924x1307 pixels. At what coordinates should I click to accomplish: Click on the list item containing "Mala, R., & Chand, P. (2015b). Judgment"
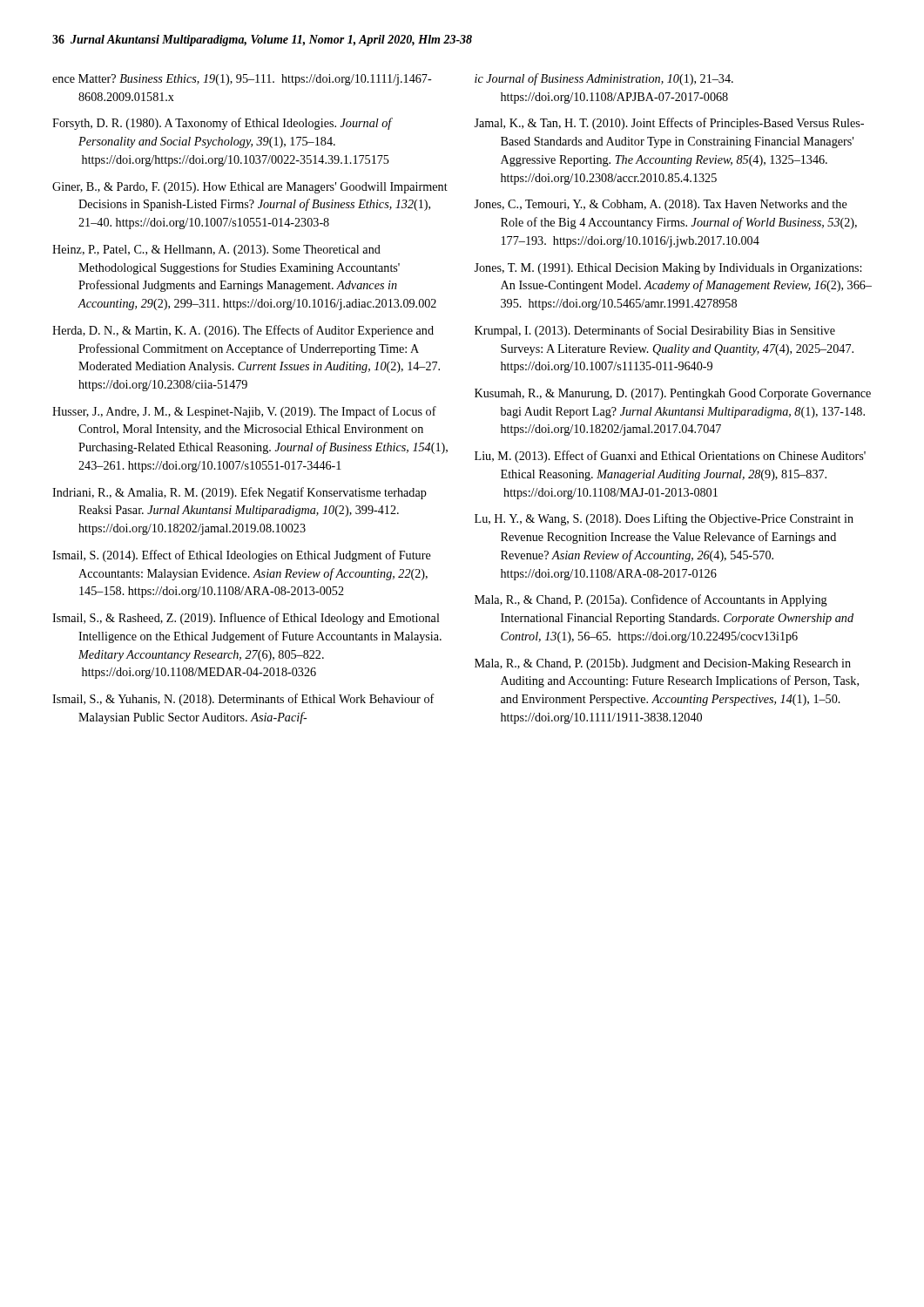pos(667,690)
